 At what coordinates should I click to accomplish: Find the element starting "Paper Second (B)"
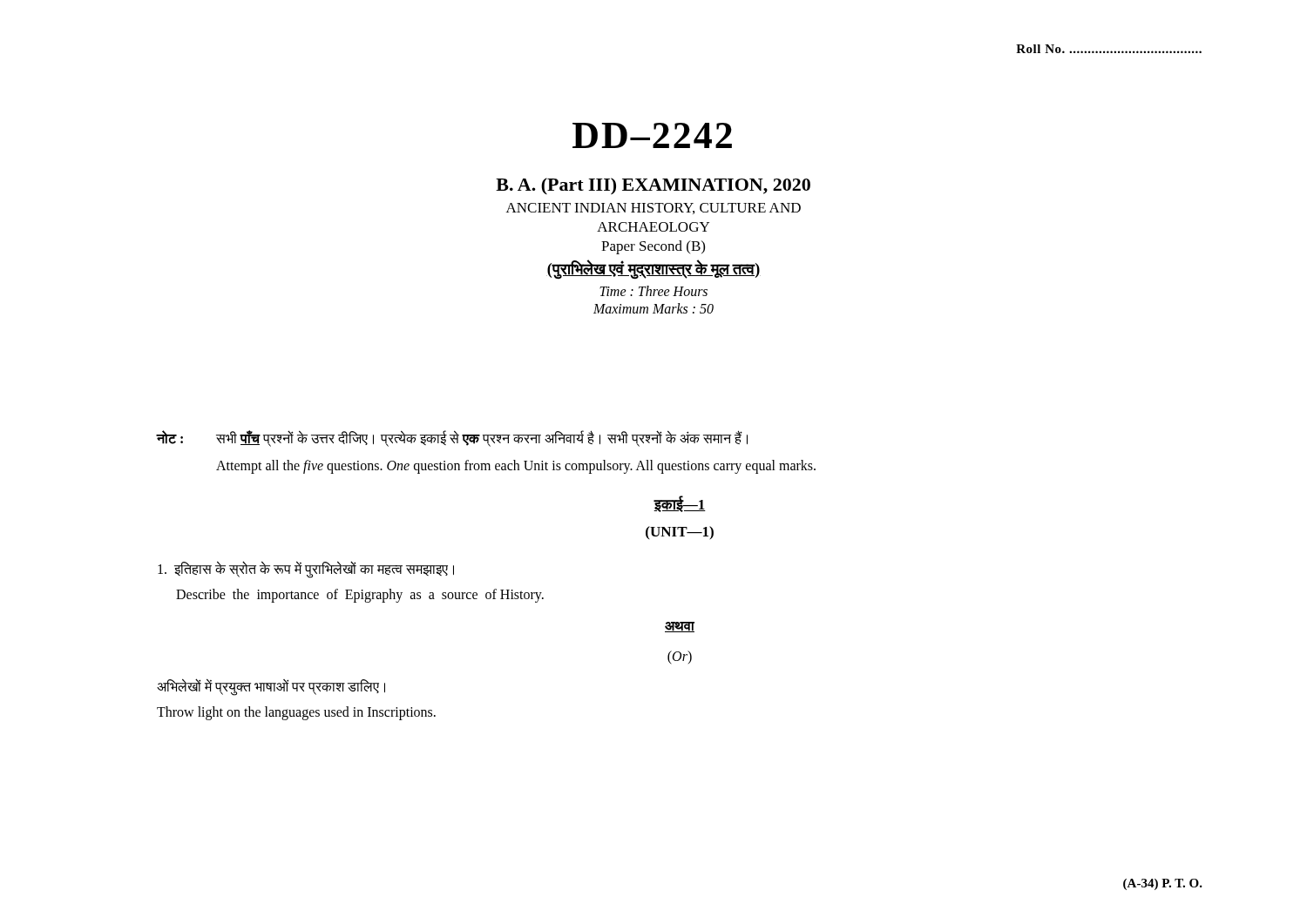tap(654, 246)
